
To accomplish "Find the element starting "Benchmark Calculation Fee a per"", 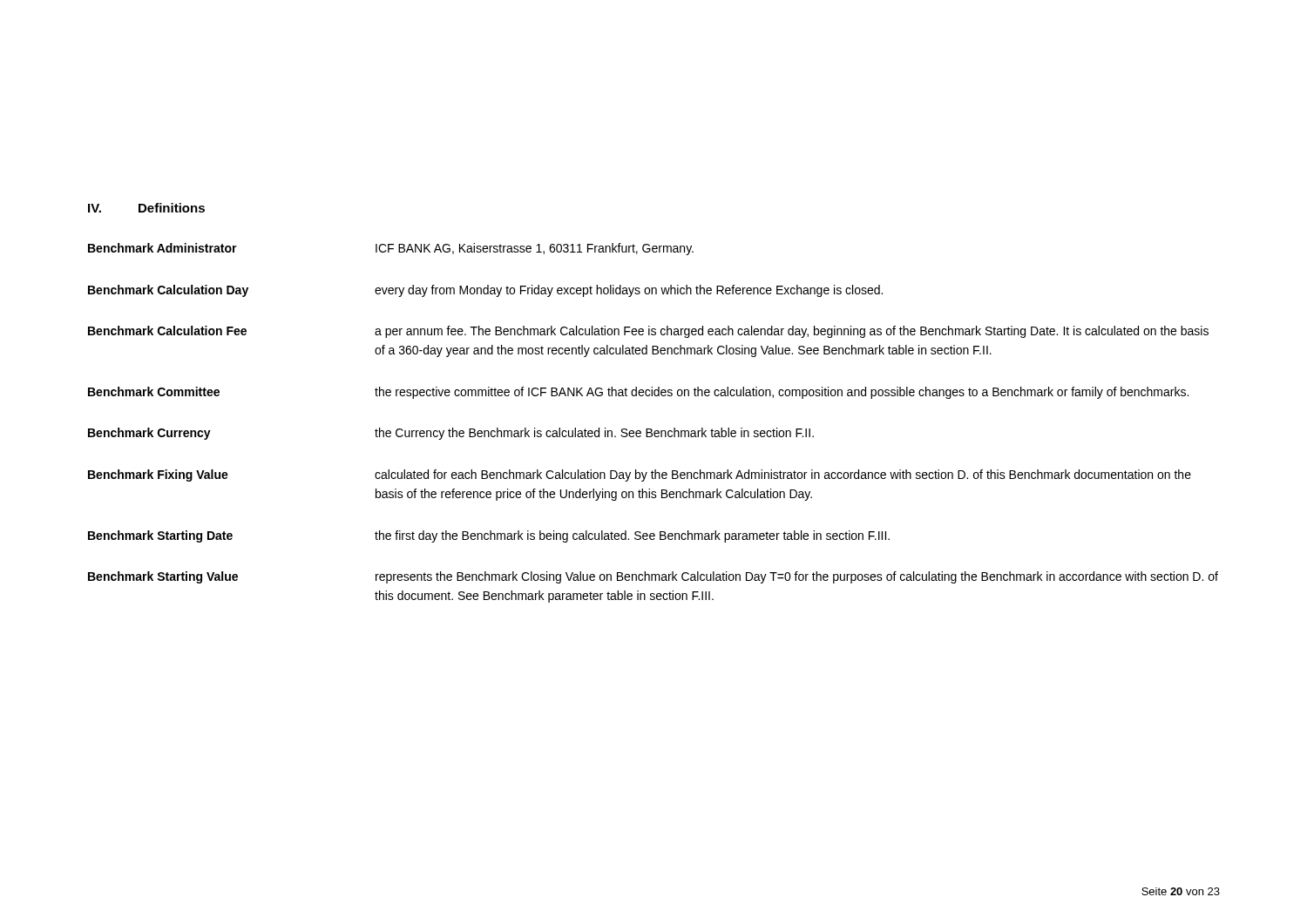I will tap(654, 341).
